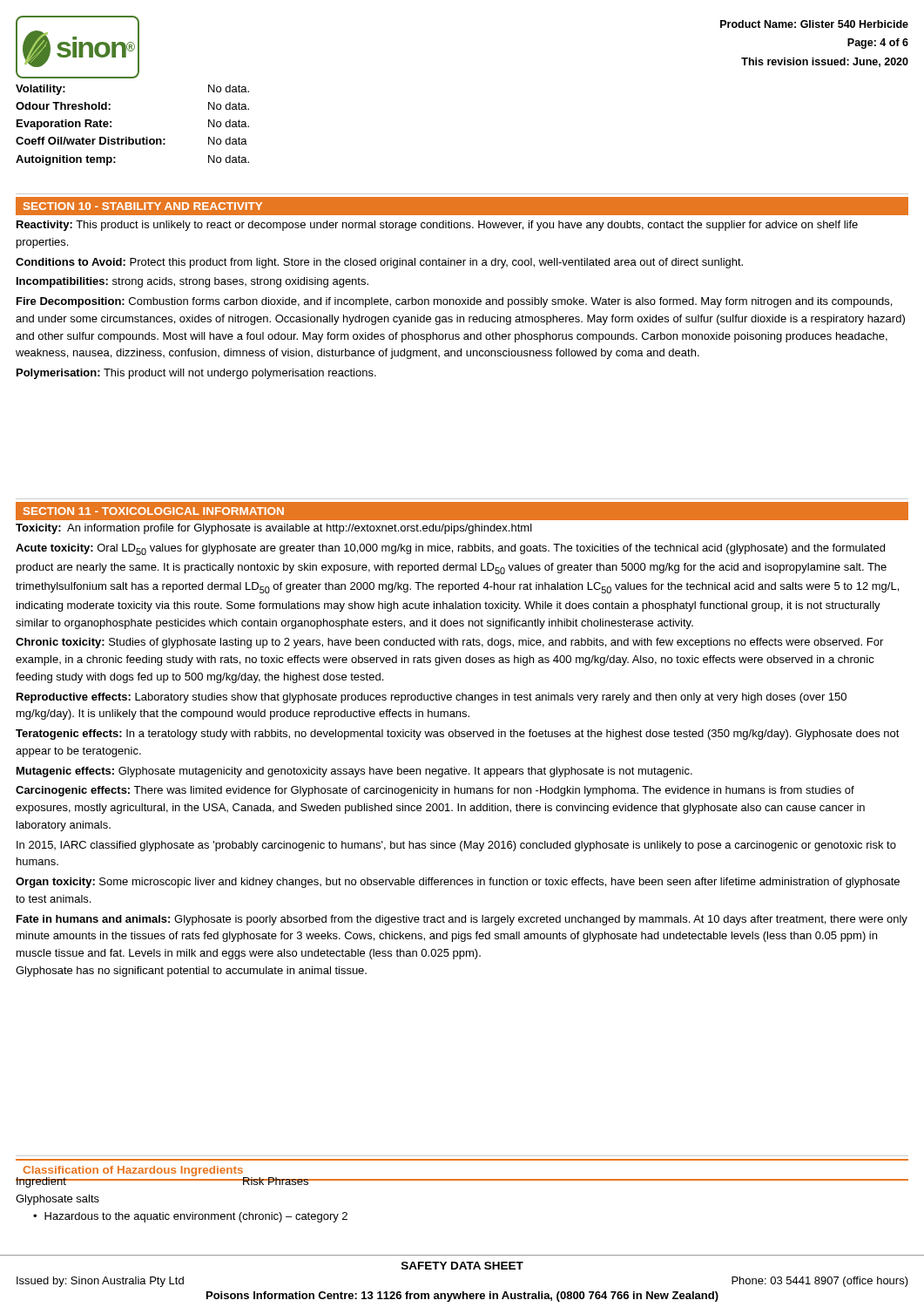Click on the section header containing "Classification of Hazardous Ingredients"
The image size is (924, 1307).
[x=133, y=1170]
